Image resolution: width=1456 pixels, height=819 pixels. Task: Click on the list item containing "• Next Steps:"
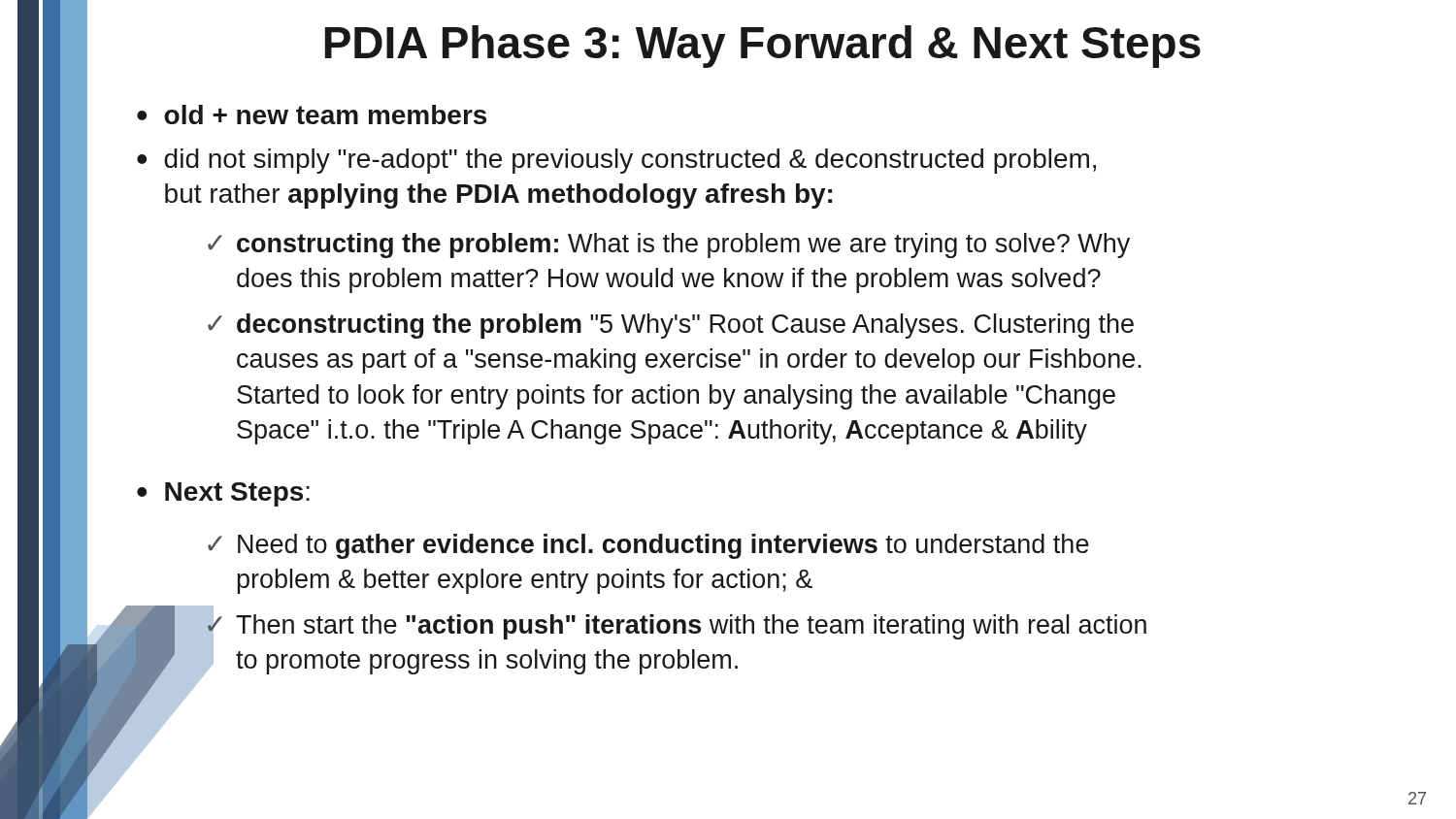224,494
